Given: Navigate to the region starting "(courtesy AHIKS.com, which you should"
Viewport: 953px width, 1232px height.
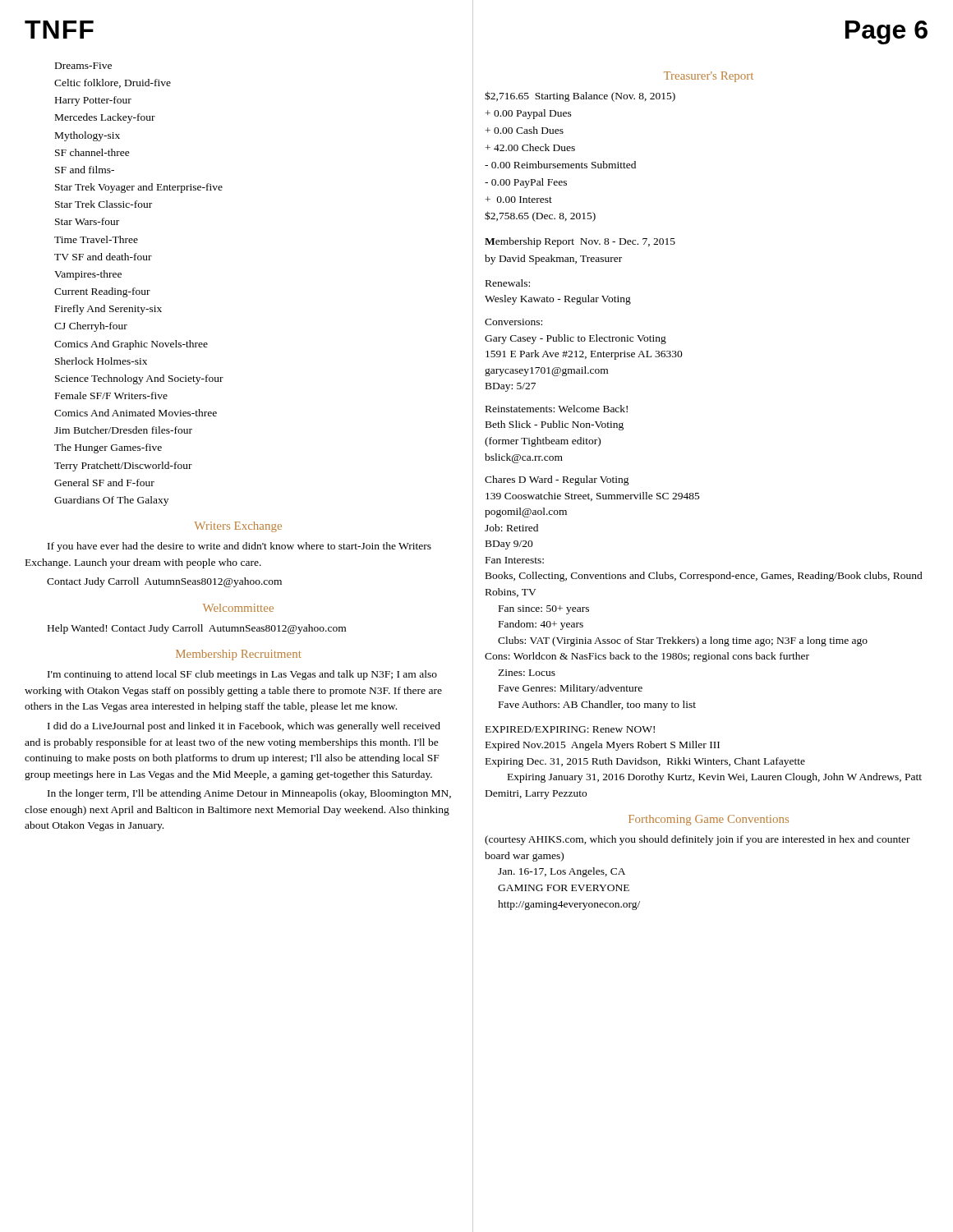Looking at the screenshot, I should click(697, 840).
